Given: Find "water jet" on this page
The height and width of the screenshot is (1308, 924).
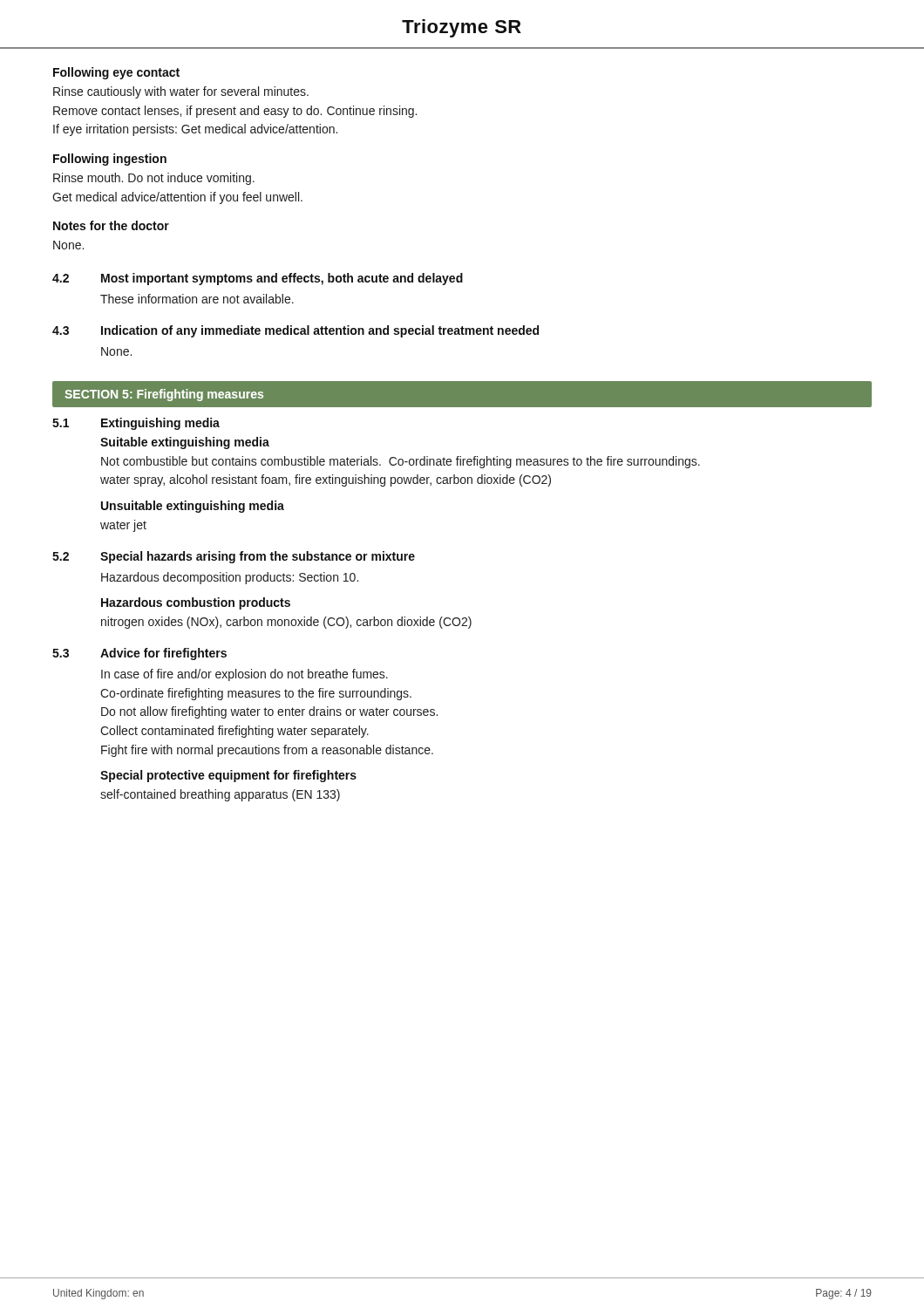Looking at the screenshot, I should [x=123, y=525].
